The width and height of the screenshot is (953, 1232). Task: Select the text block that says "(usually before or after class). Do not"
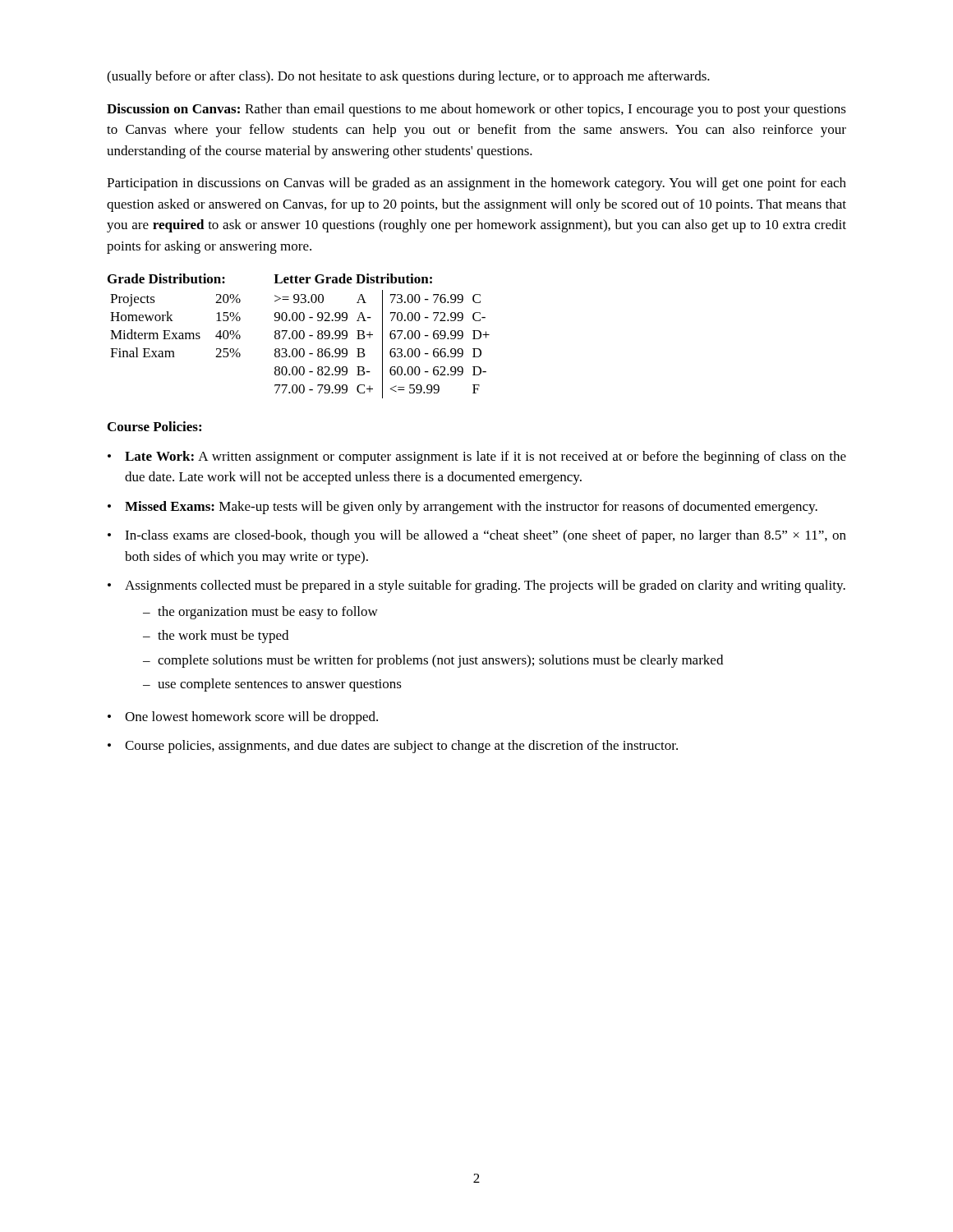tap(476, 76)
